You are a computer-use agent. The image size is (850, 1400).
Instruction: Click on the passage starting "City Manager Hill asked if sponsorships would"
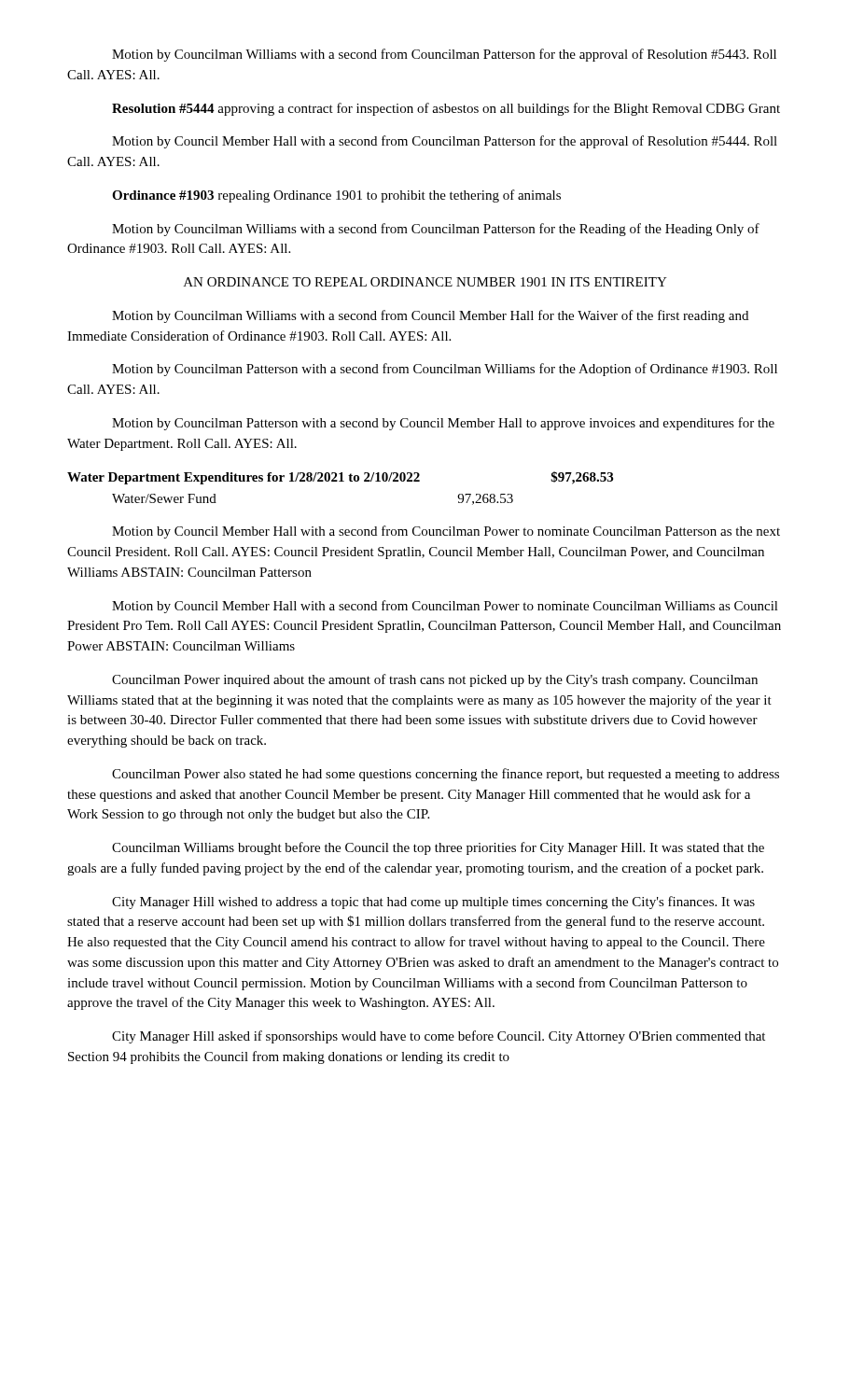coord(416,1046)
